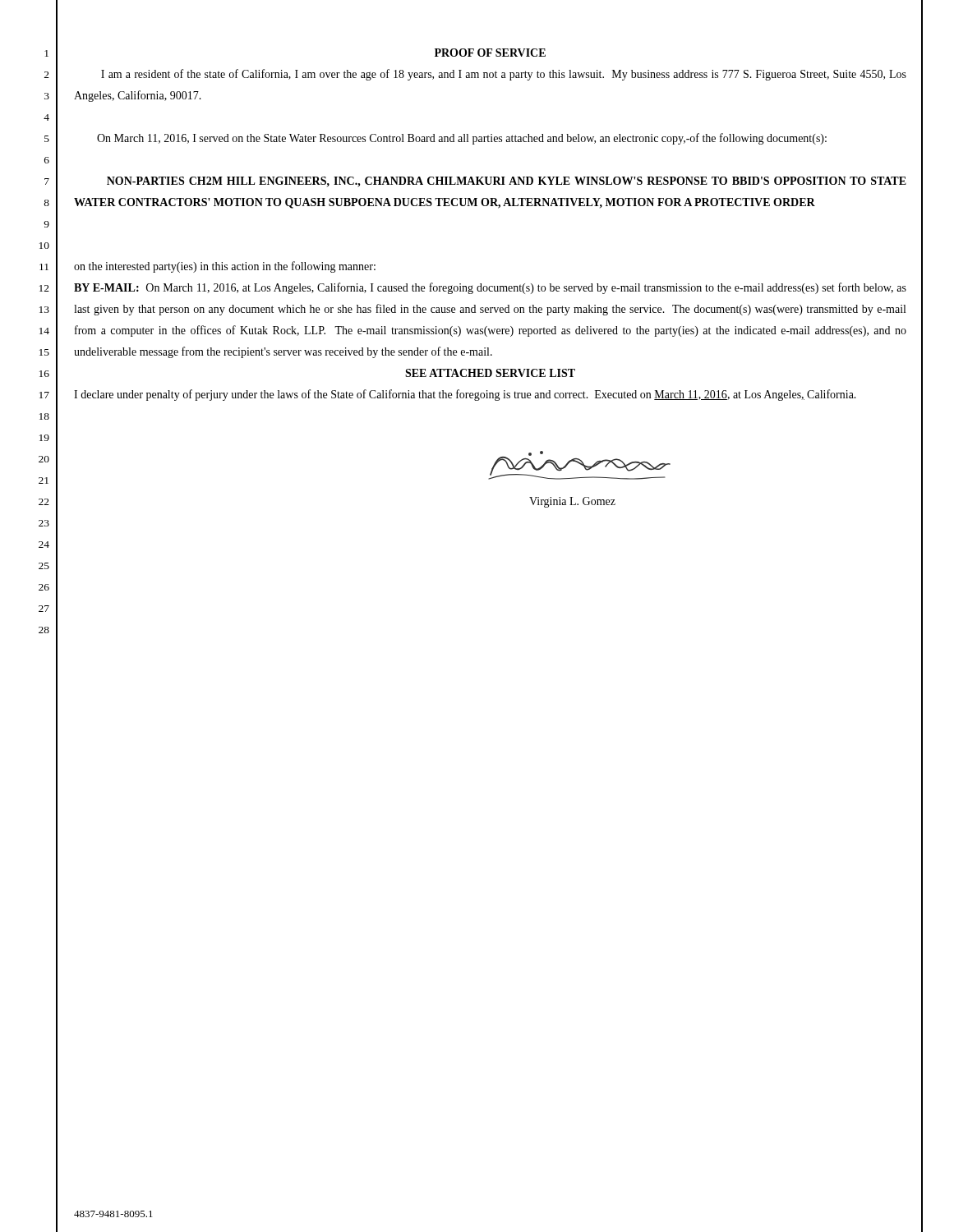The image size is (954, 1232).
Task: Find the region starting "SEE ATTACHED SERVICE LIST"
Action: point(490,373)
